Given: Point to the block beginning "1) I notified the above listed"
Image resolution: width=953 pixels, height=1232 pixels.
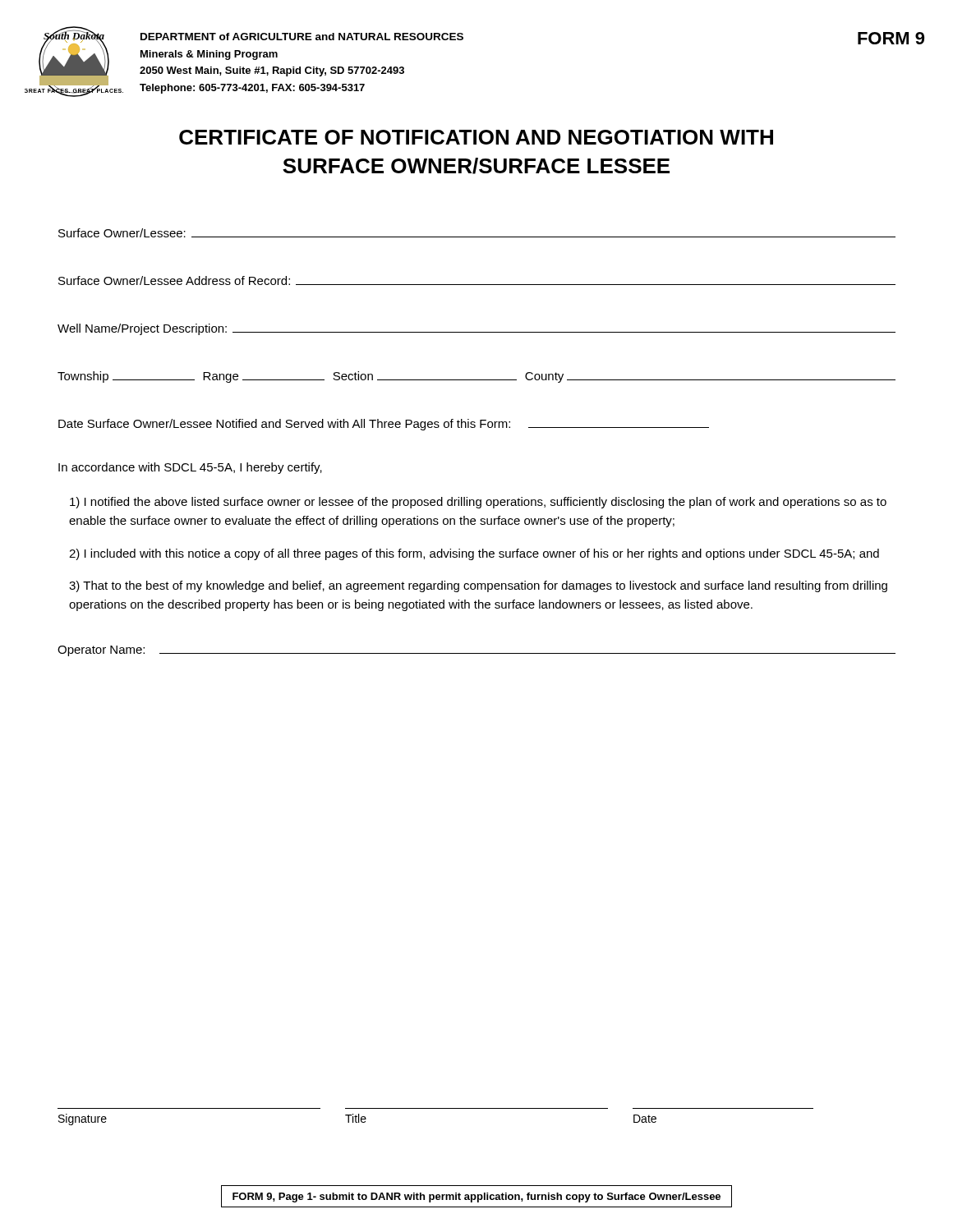Looking at the screenshot, I should 478,511.
